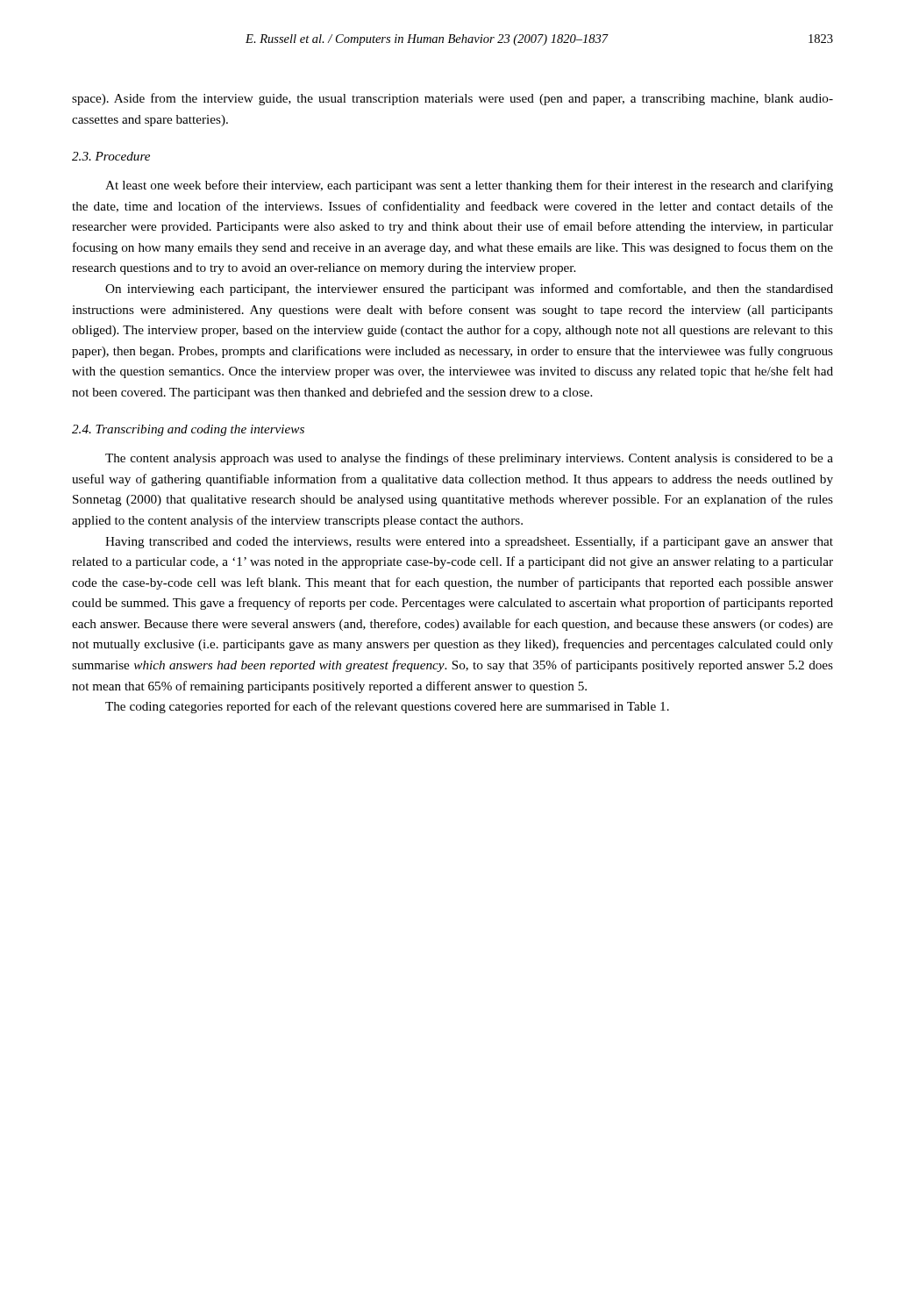Screen dimensions: 1316x905
Task: Navigate to the block starting "2.3. Procedure"
Action: (x=111, y=156)
